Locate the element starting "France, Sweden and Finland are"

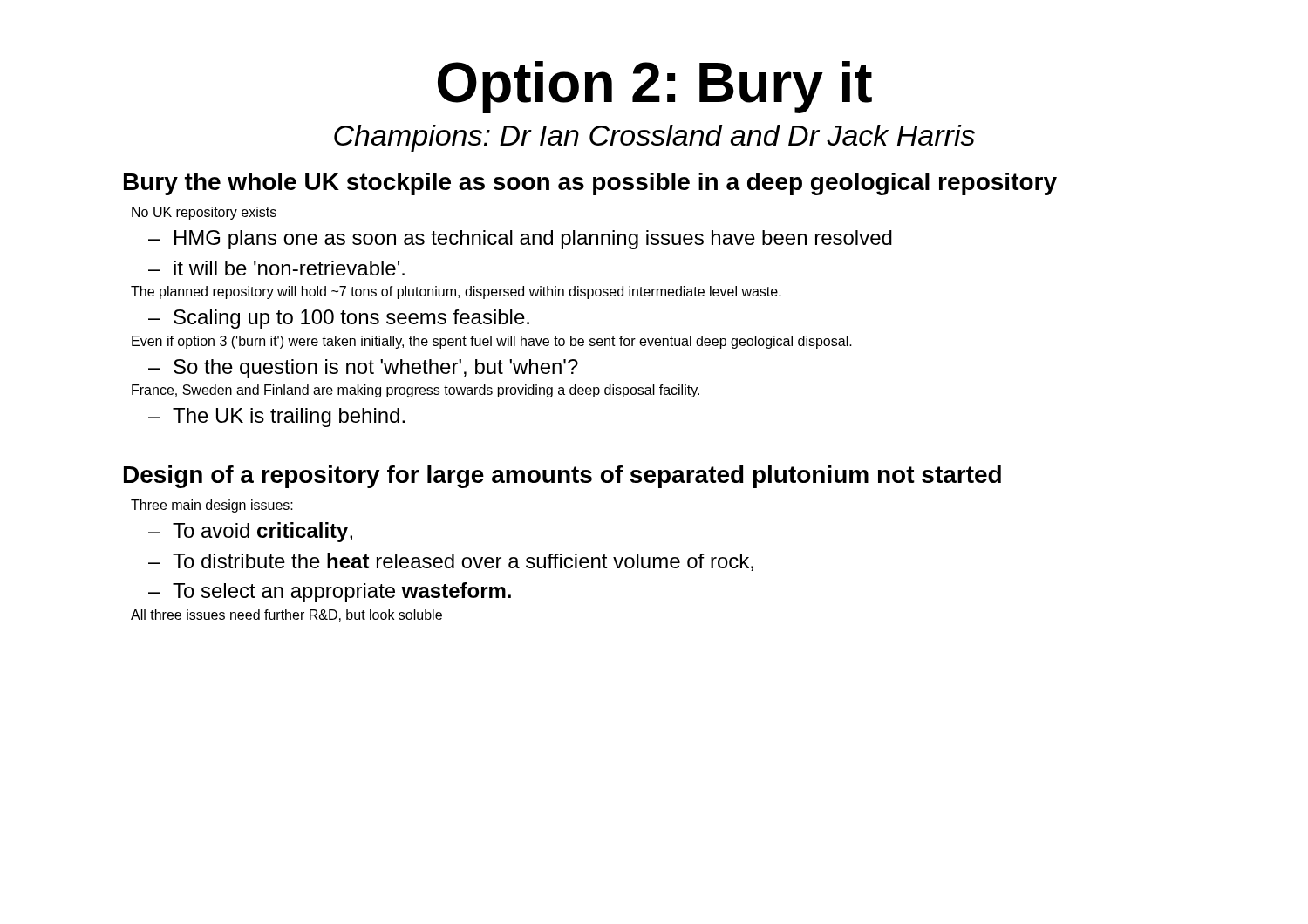(416, 391)
